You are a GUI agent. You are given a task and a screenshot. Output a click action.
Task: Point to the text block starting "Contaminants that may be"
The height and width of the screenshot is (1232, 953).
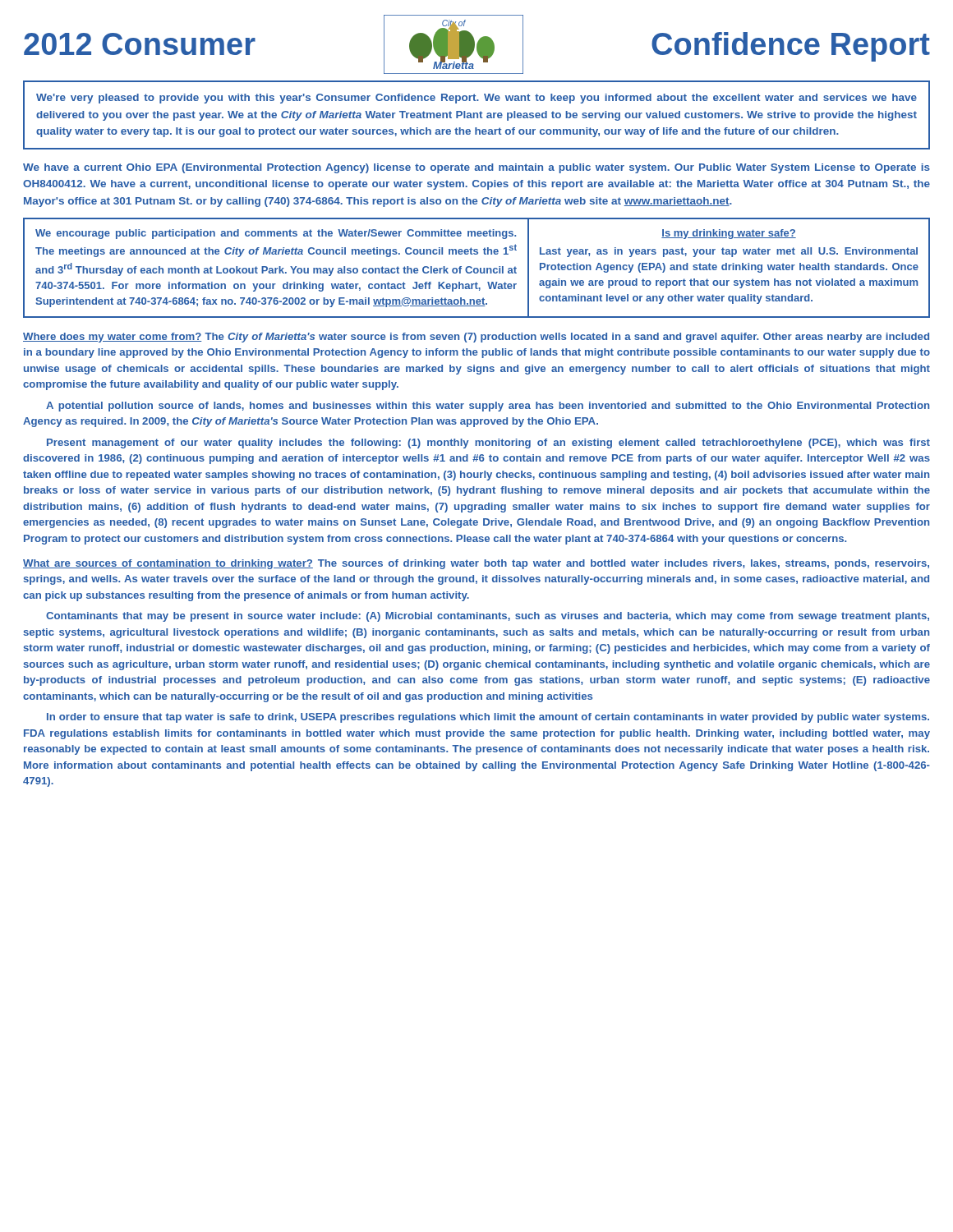pos(476,656)
